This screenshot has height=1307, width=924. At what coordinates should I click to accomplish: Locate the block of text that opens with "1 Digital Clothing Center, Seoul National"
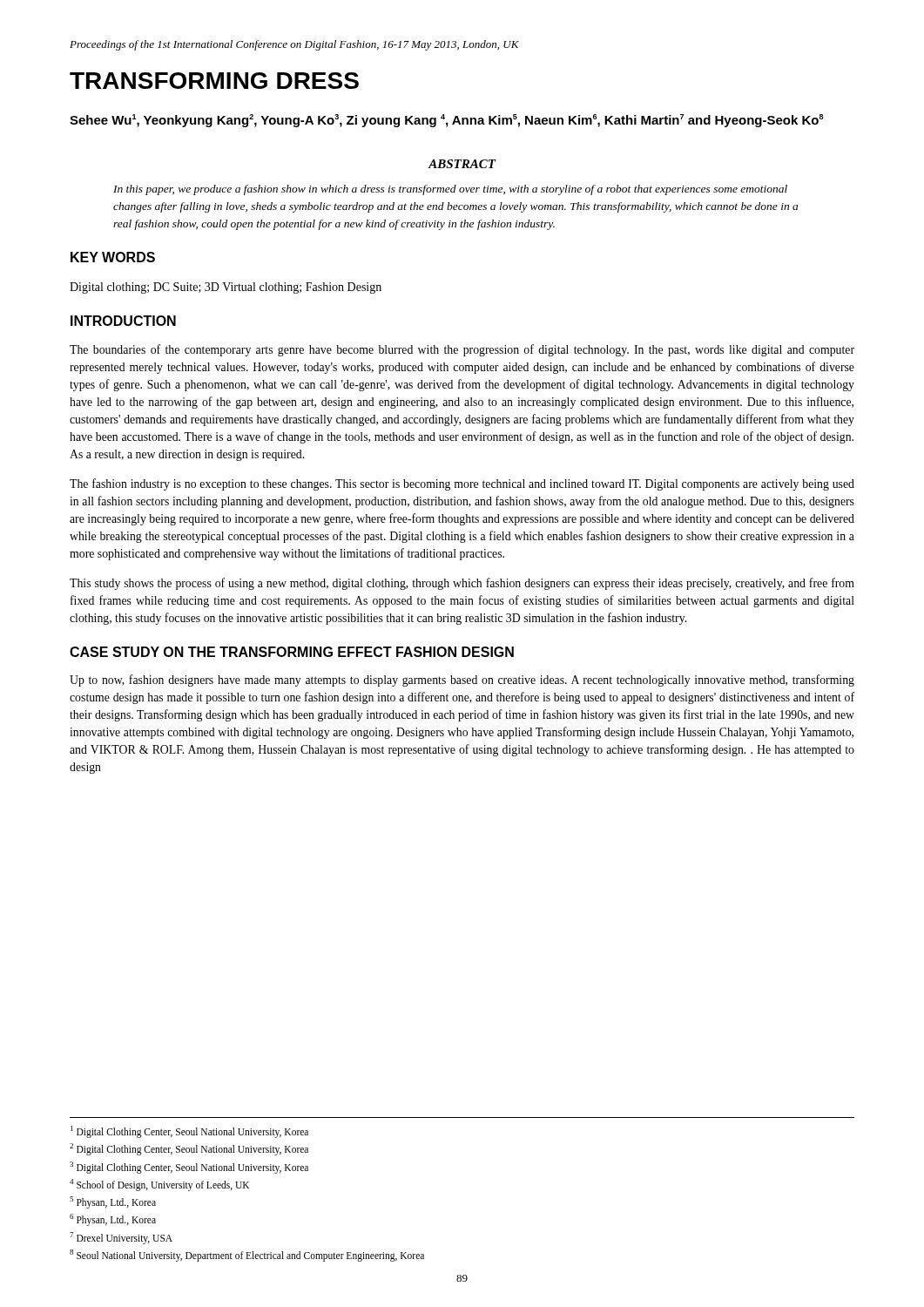[189, 1132]
